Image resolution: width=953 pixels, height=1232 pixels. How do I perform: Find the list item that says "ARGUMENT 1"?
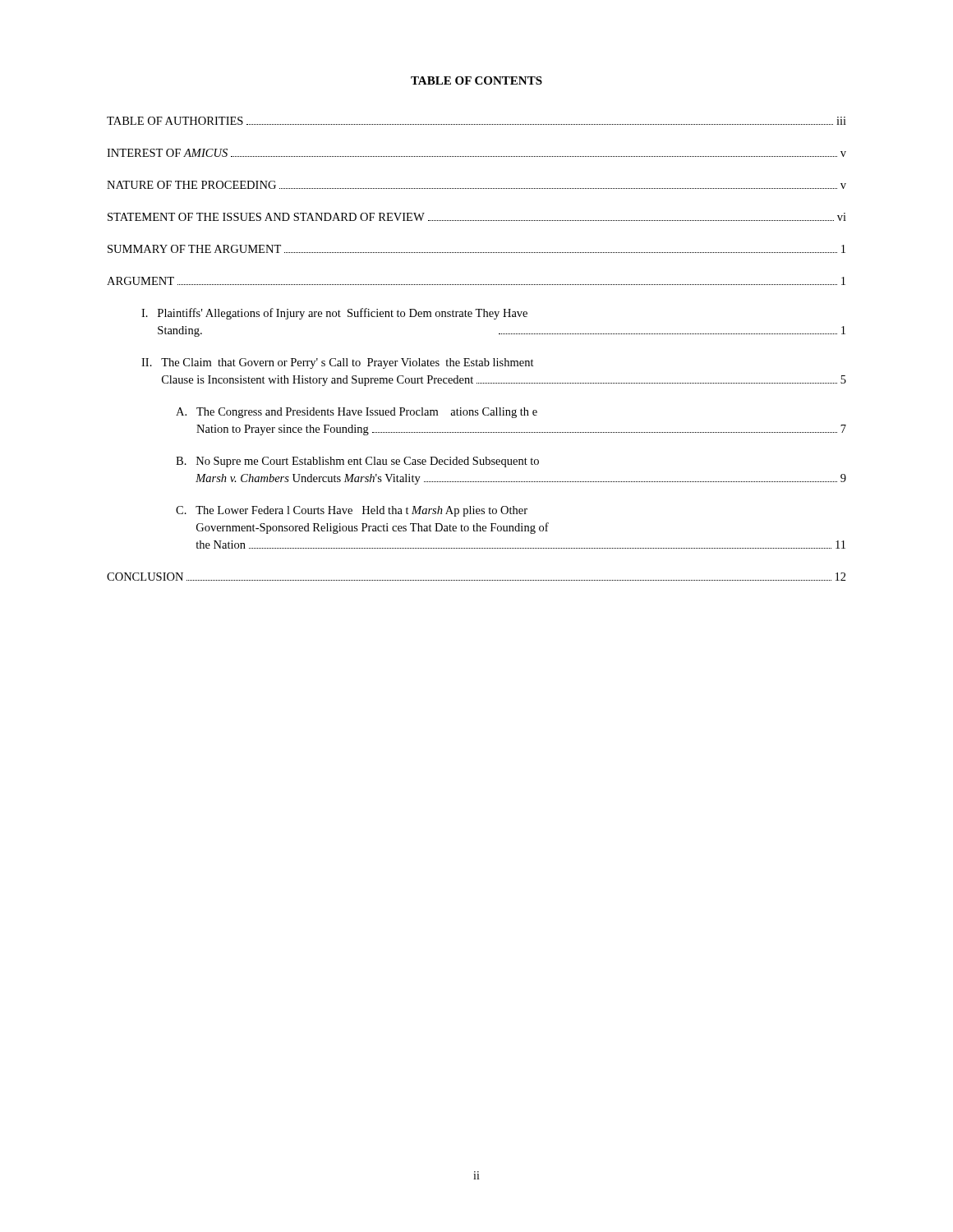476,281
